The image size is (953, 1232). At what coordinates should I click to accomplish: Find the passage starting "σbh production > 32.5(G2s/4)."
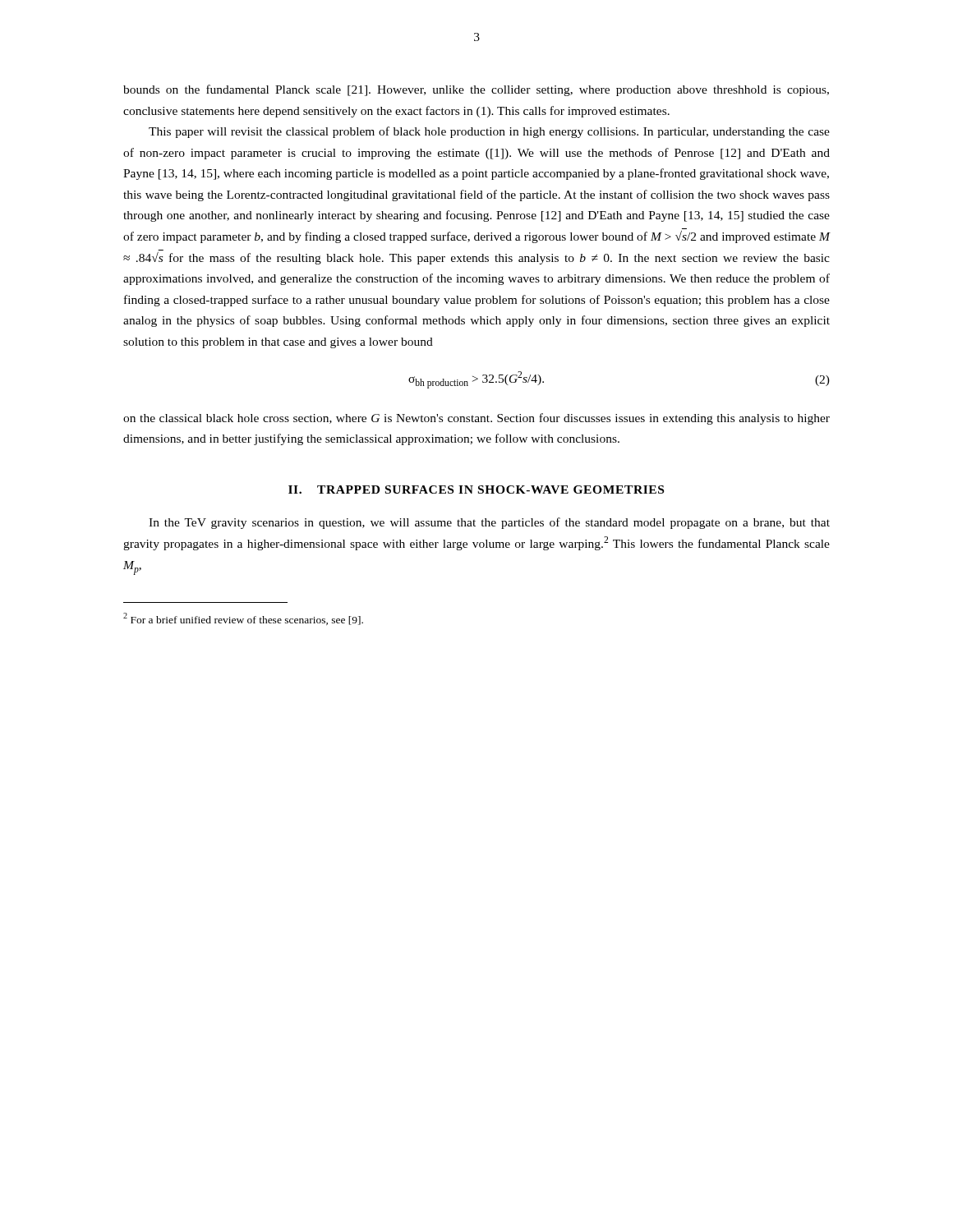tap(486, 379)
